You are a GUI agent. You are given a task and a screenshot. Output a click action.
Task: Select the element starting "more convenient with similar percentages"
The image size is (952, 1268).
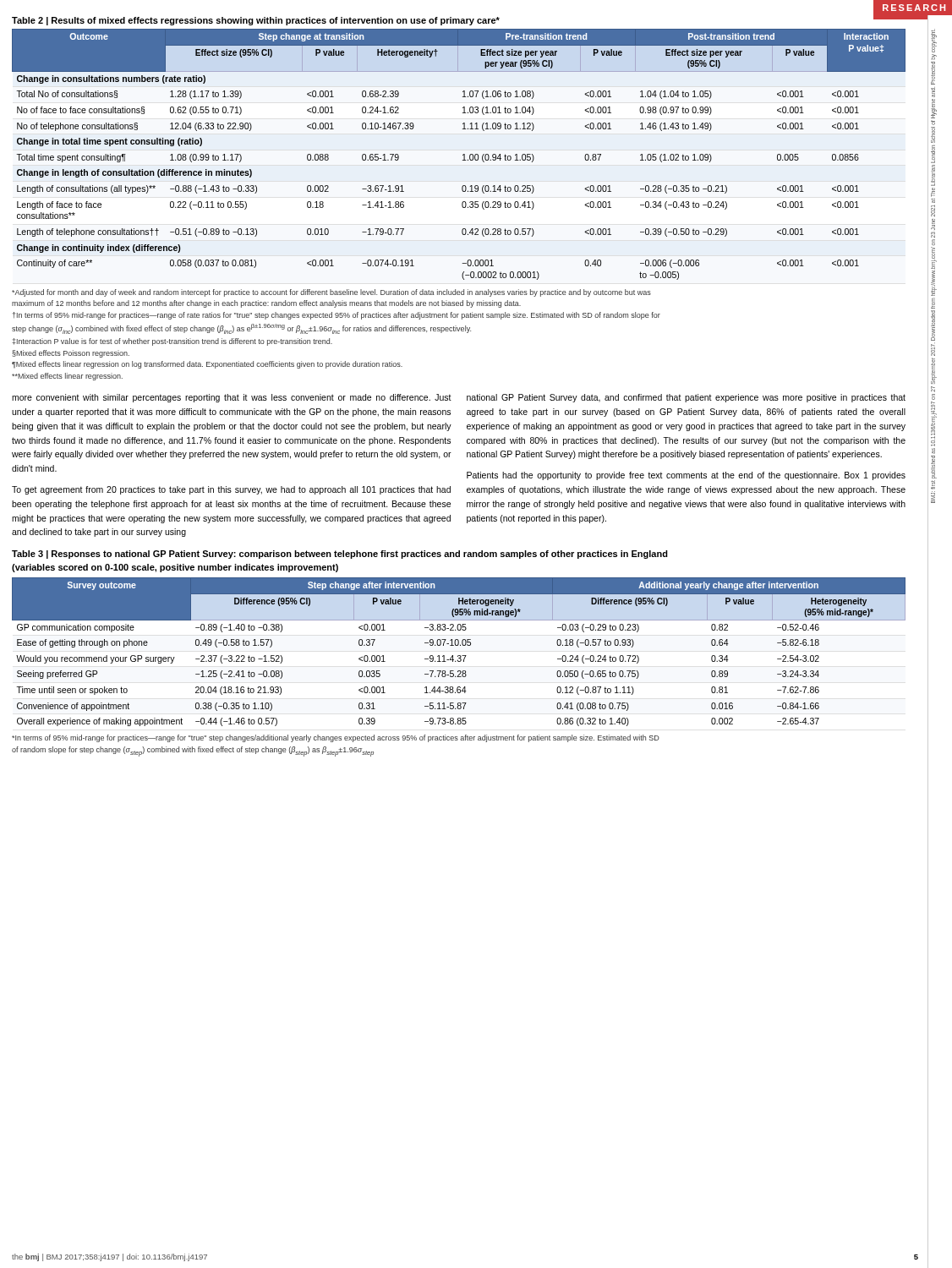(231, 433)
